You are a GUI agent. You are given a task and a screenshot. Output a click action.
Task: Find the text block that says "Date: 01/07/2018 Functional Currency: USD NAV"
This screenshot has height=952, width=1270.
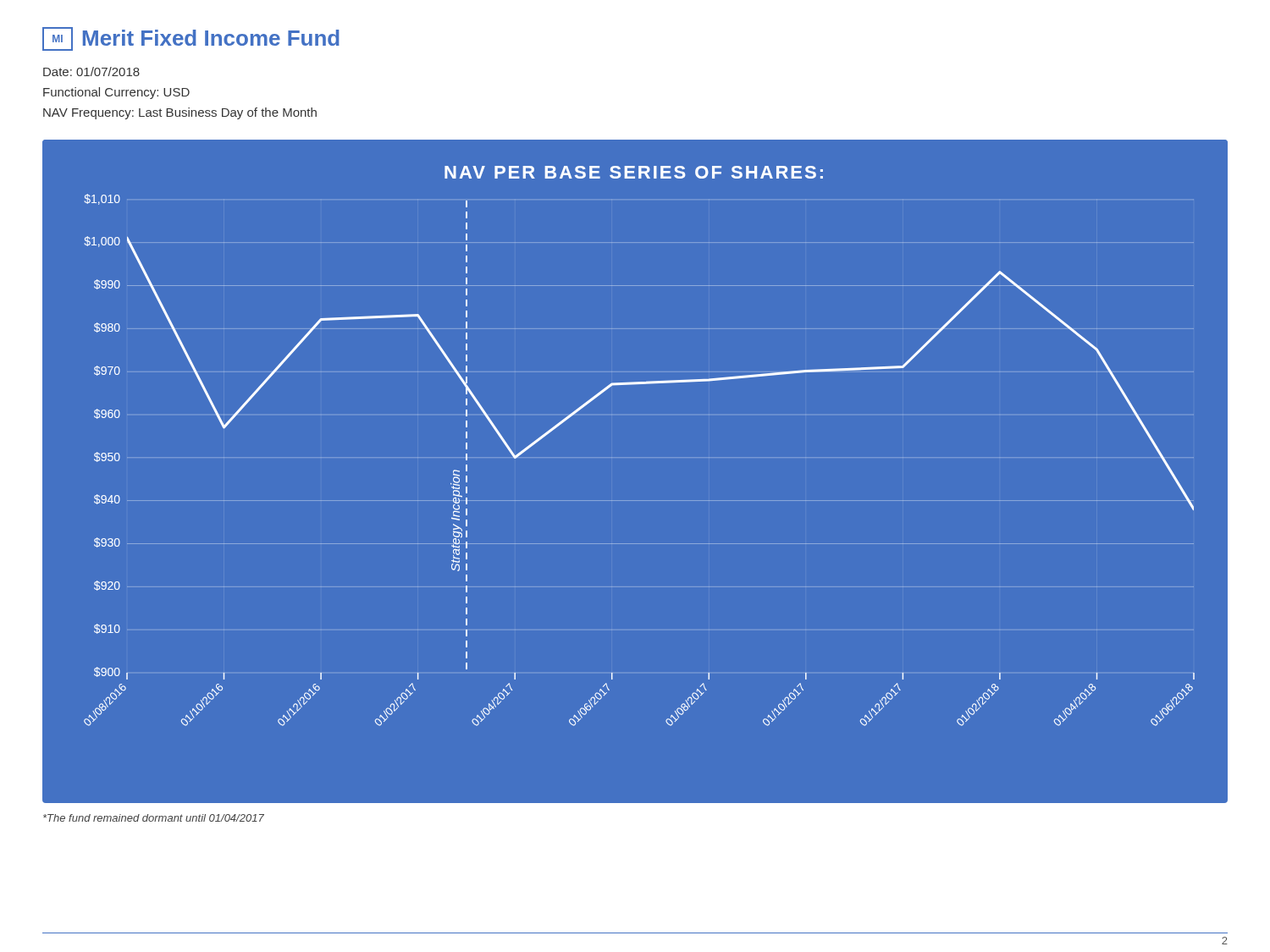(180, 92)
